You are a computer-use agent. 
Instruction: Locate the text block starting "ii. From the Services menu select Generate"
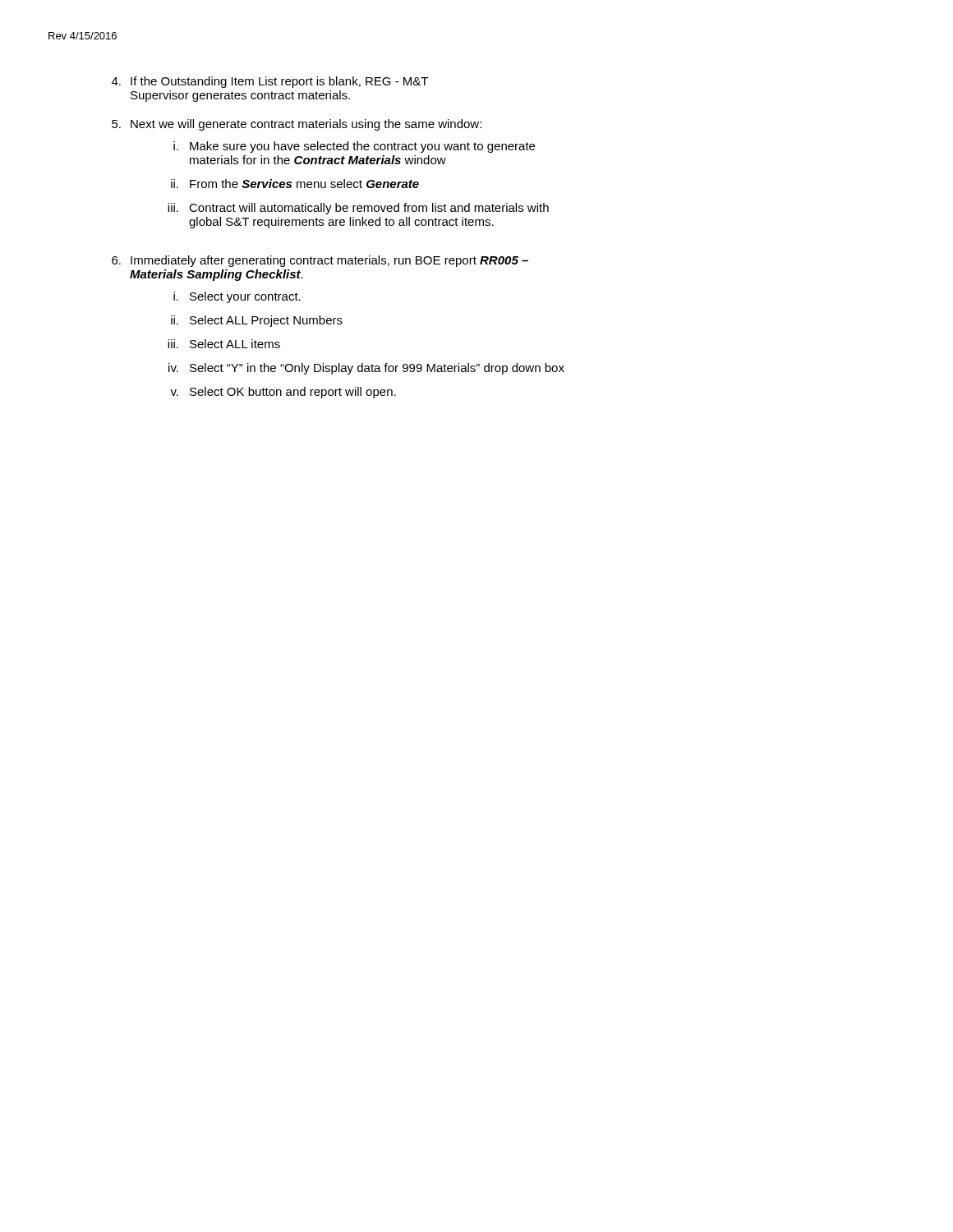pyautogui.click(x=295, y=184)
